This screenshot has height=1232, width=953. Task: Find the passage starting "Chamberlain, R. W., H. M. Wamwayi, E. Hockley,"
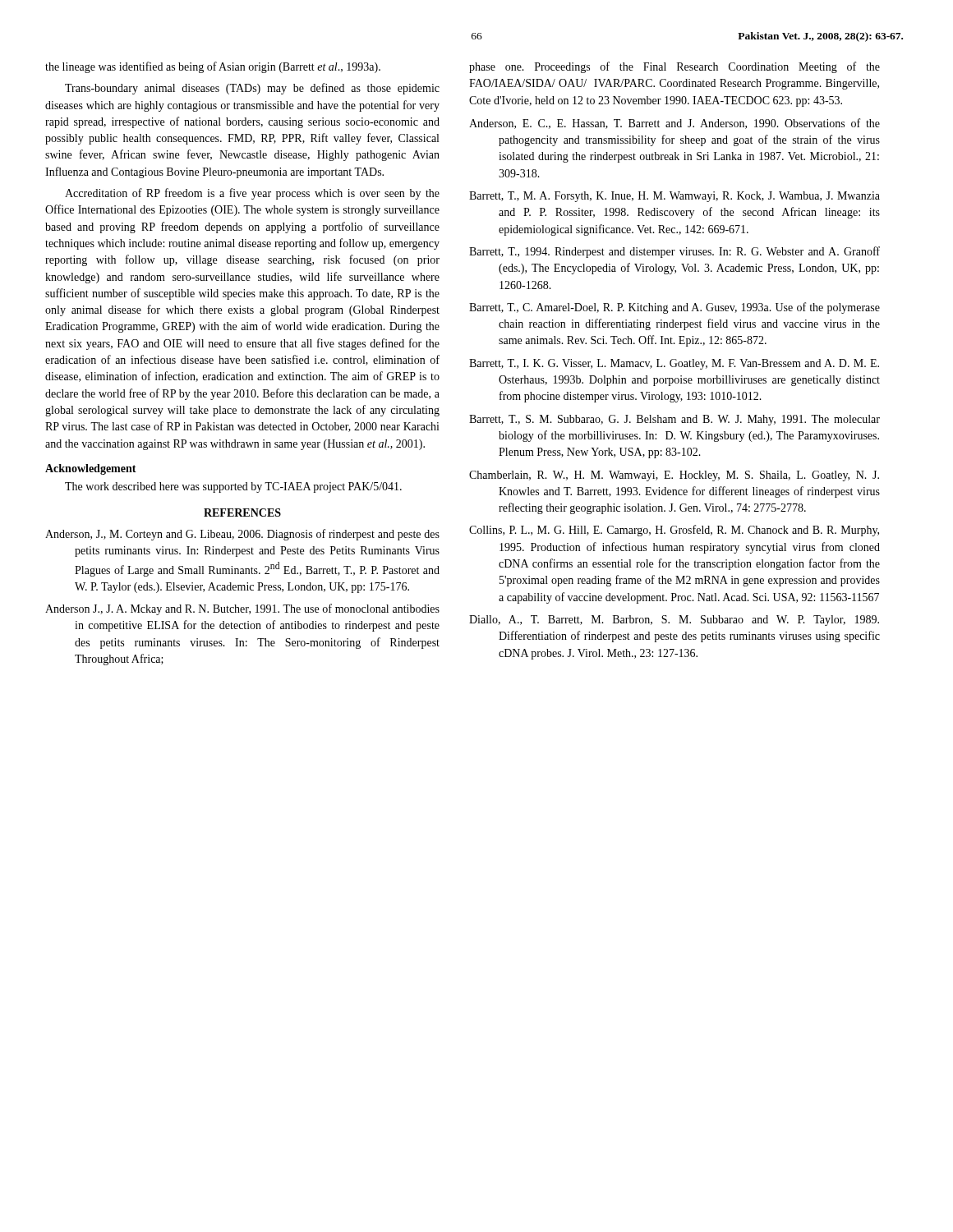pyautogui.click(x=674, y=491)
